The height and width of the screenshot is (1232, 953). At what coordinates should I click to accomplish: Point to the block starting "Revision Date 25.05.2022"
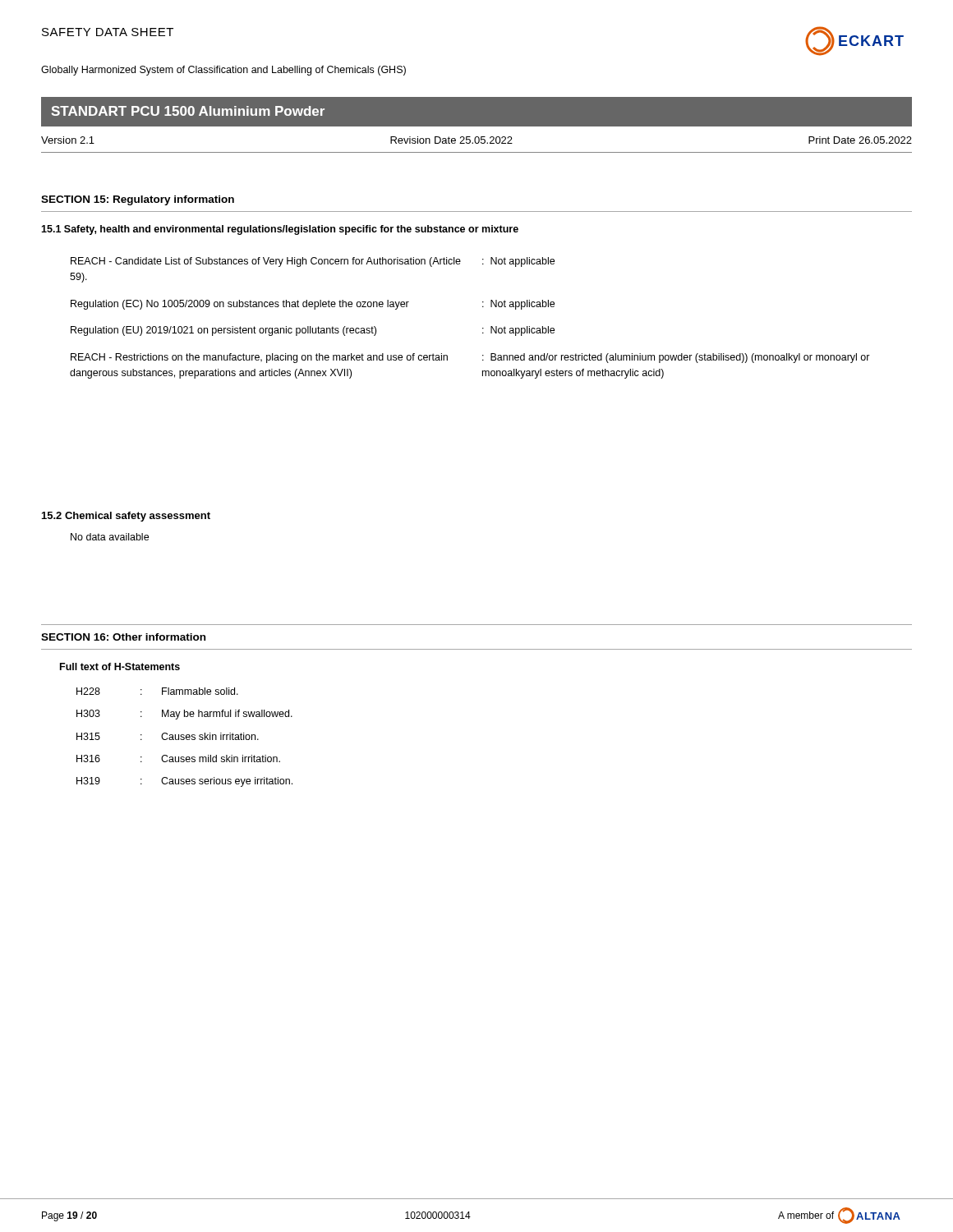click(451, 140)
